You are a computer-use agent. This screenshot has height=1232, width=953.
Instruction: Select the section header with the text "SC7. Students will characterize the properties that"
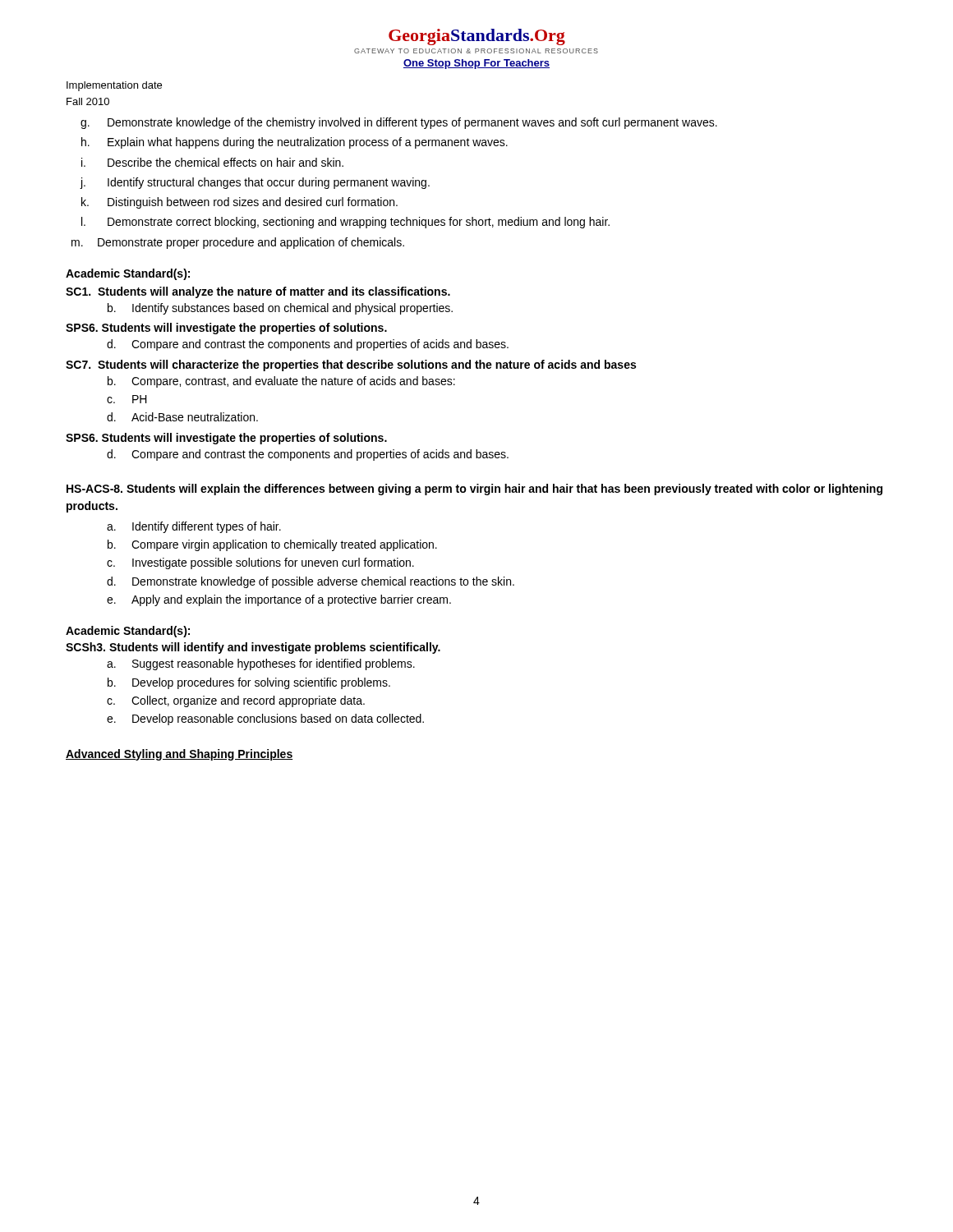[351, 364]
